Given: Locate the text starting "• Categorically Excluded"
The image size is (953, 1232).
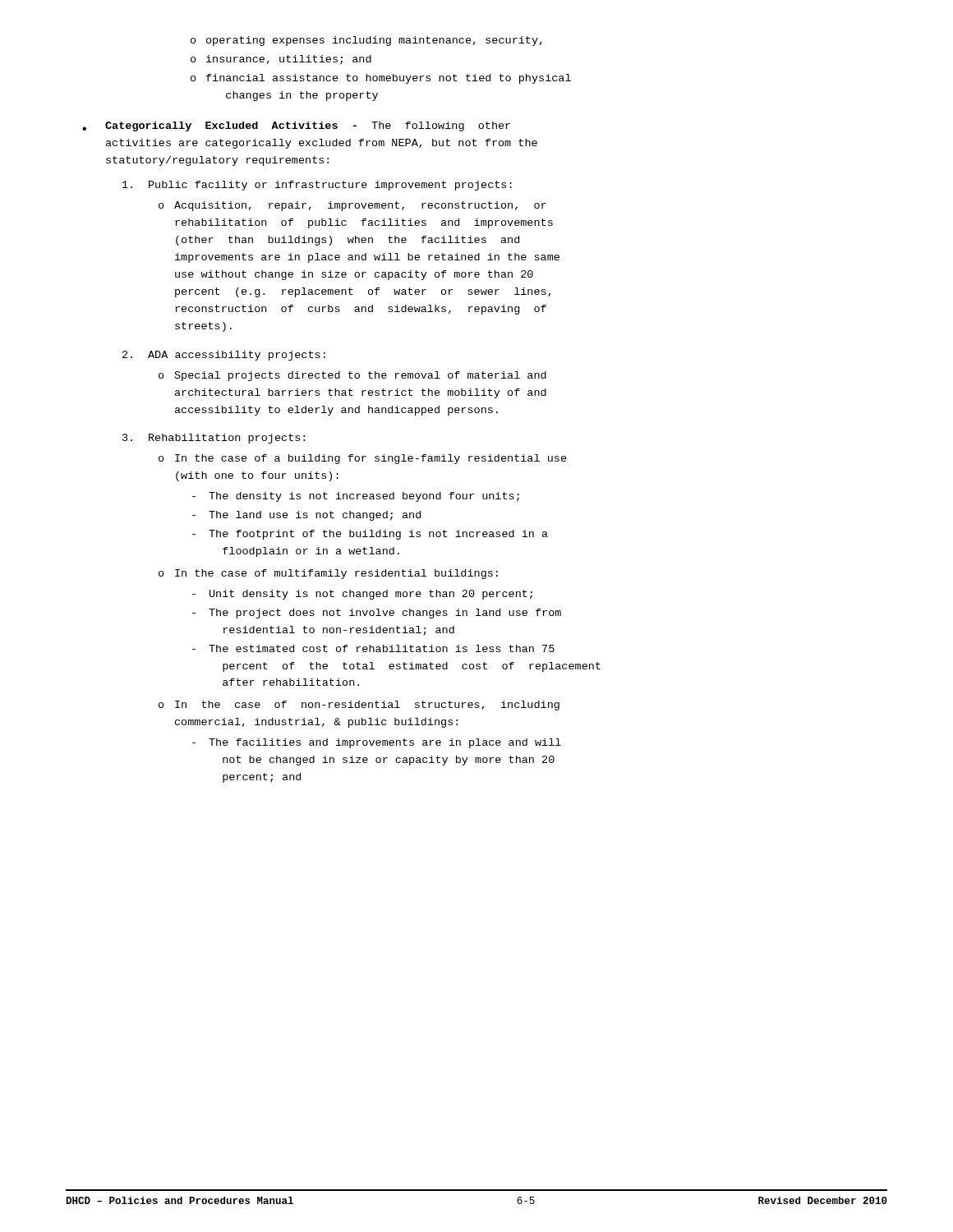Looking at the screenshot, I should (485, 459).
